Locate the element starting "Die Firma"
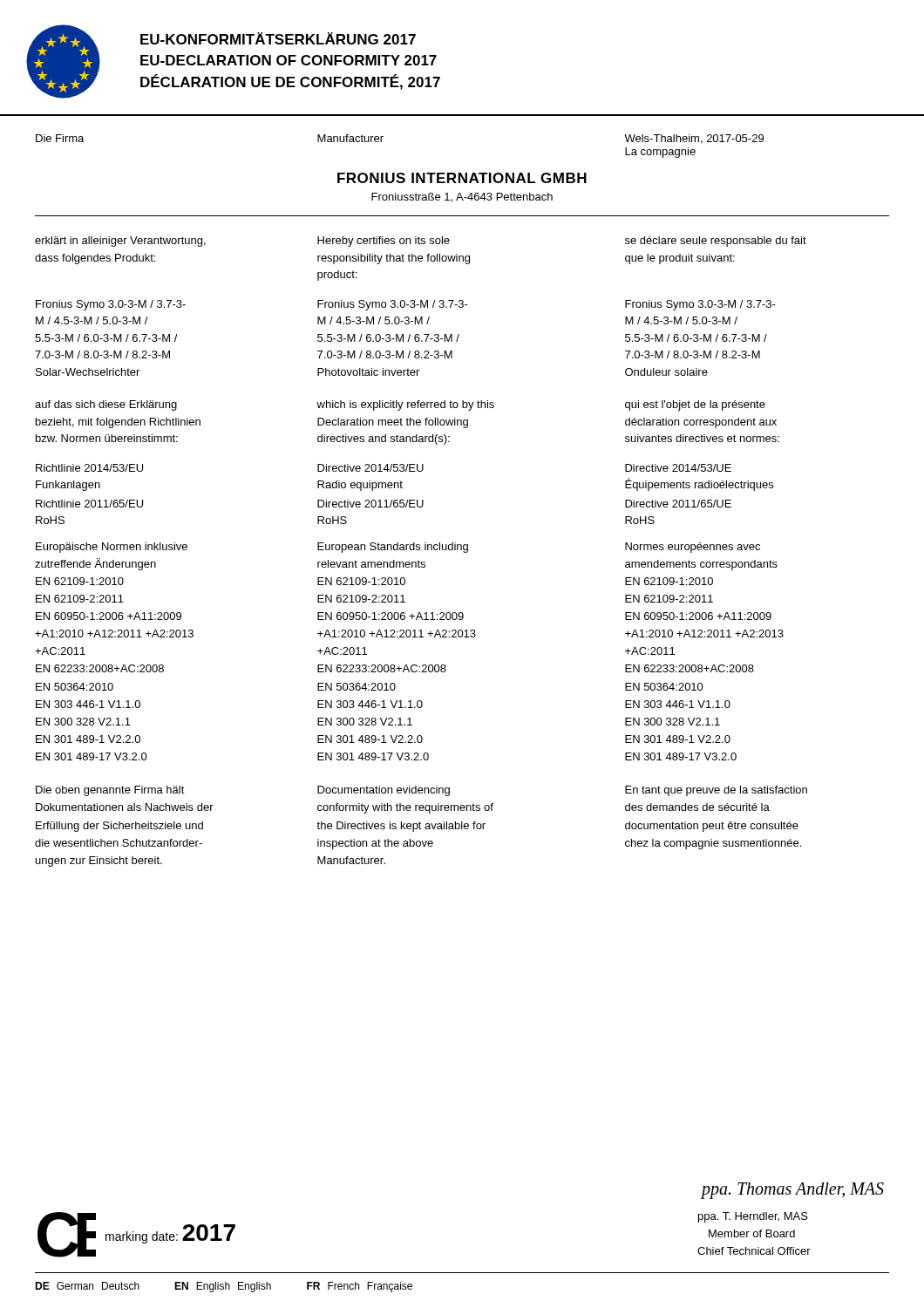924x1308 pixels. [59, 138]
